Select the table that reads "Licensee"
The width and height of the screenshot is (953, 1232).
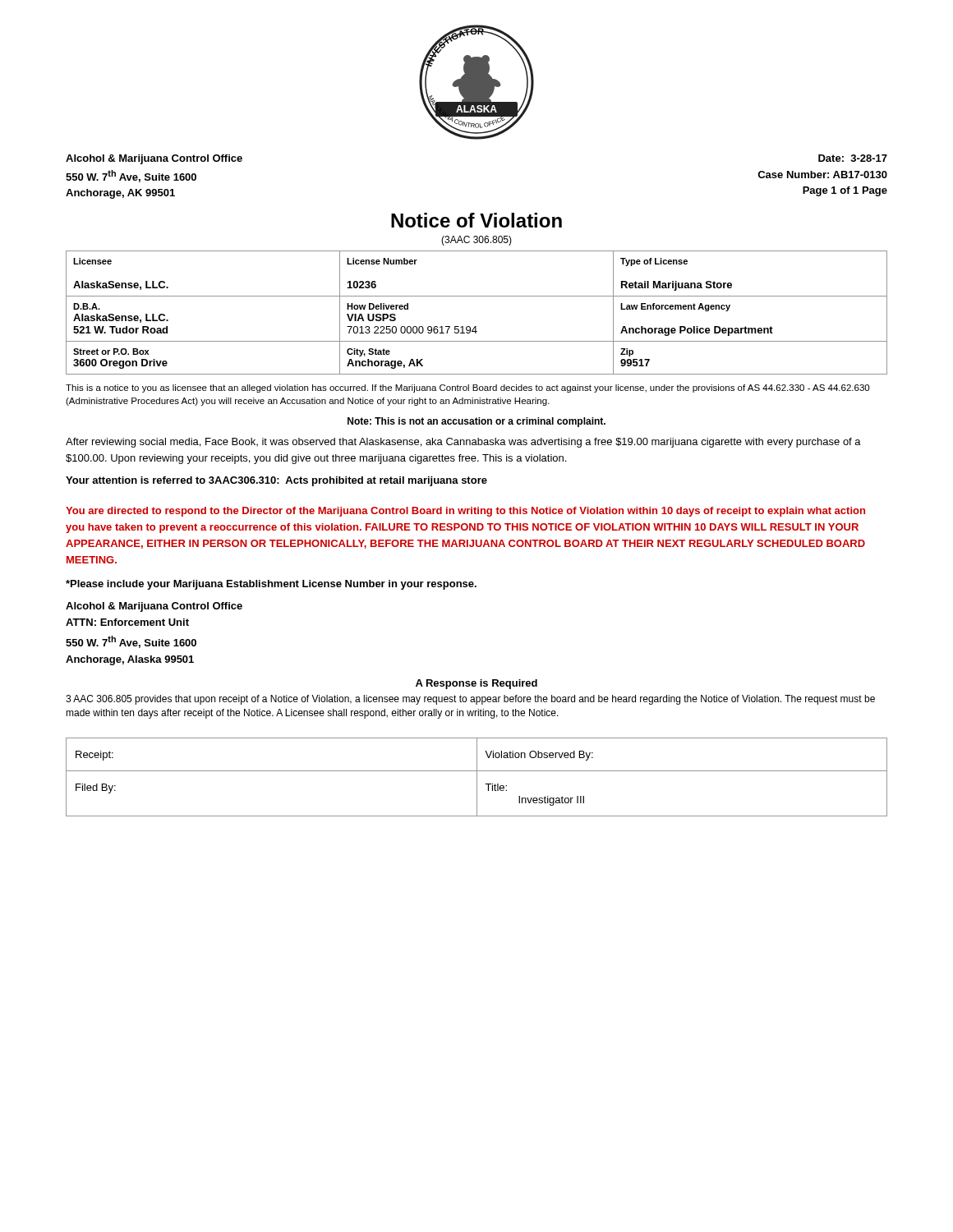click(x=476, y=312)
